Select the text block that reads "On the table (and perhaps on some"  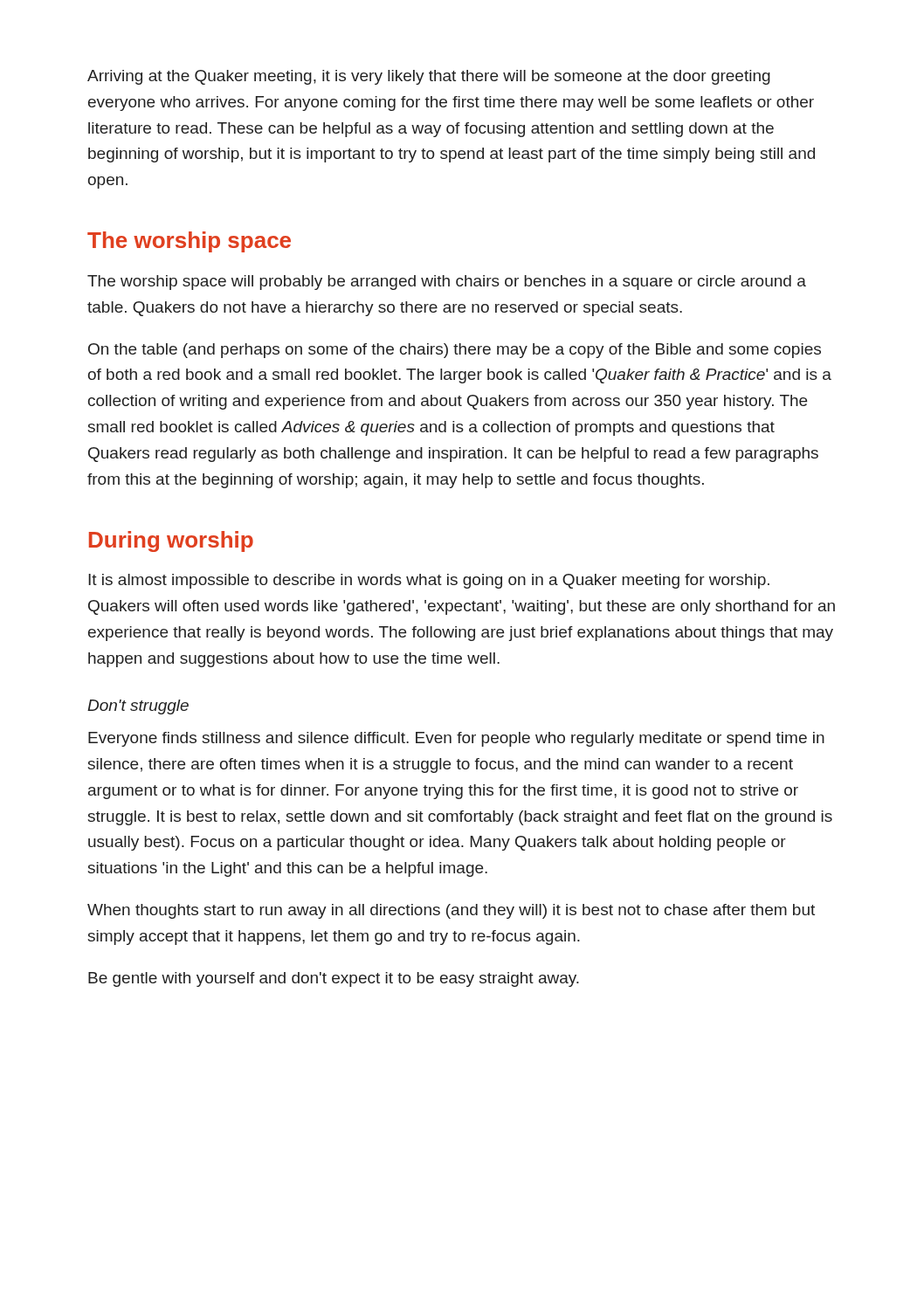click(x=459, y=414)
